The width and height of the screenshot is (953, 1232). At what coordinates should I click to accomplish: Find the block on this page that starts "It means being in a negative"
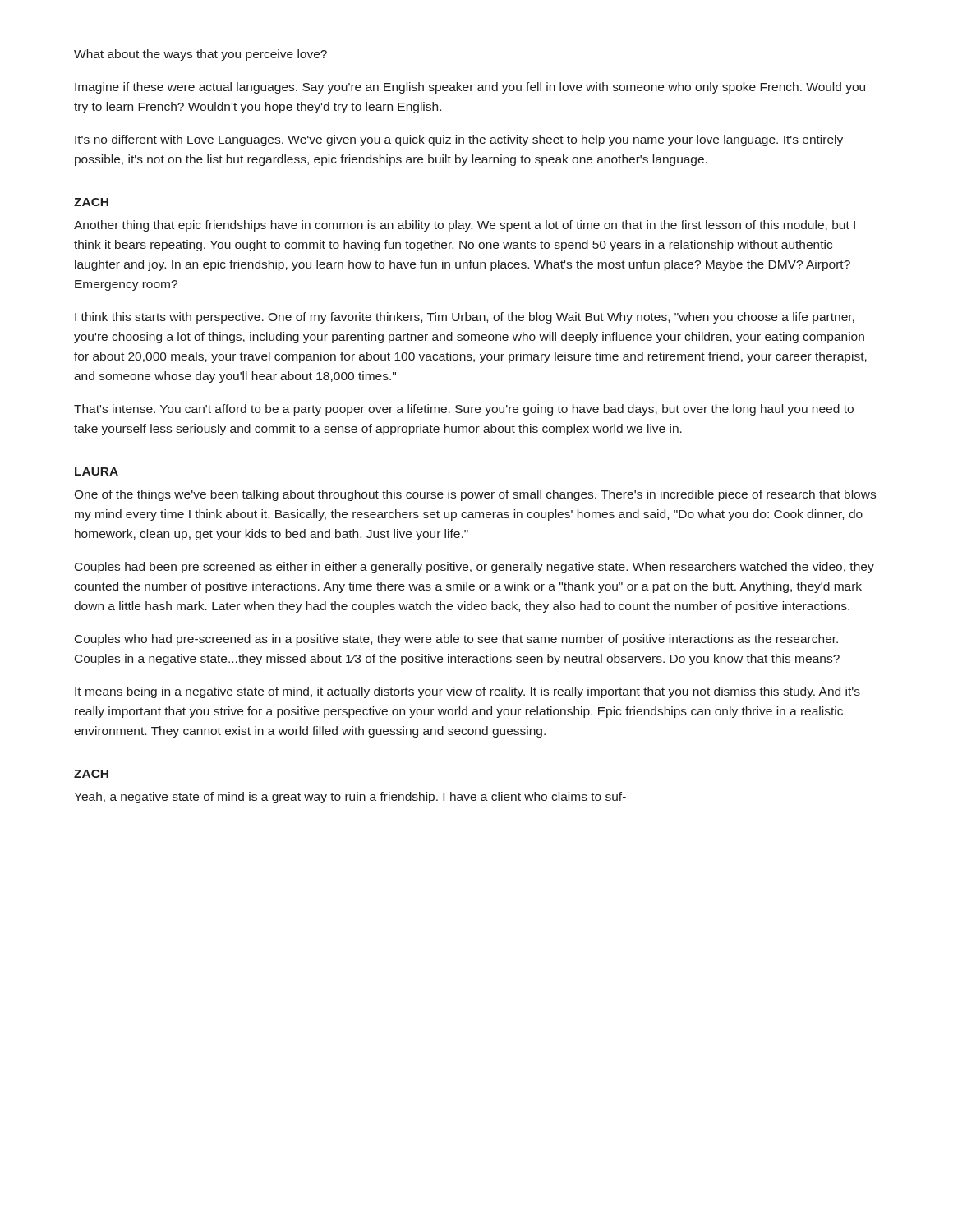point(467,711)
